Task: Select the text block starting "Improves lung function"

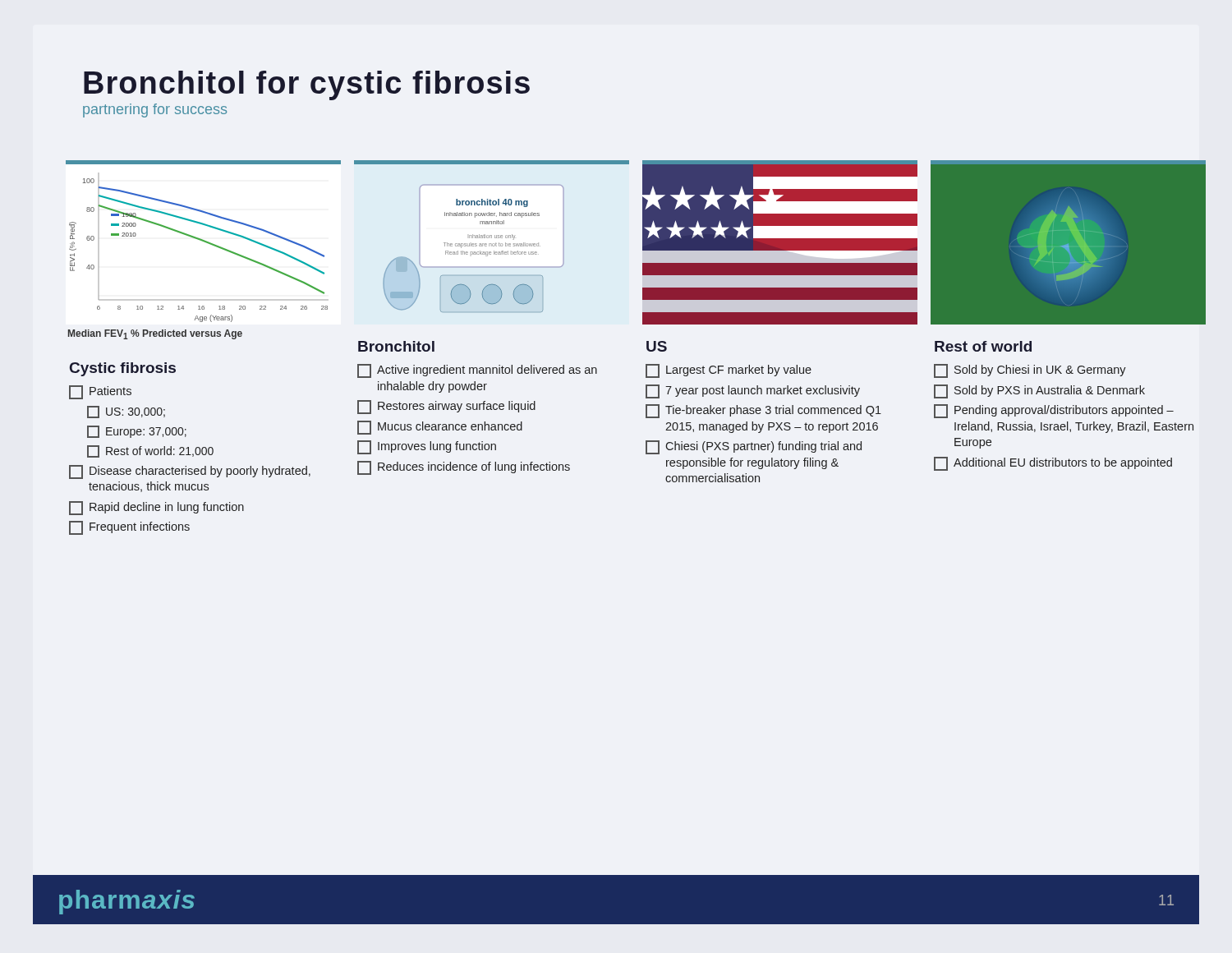Action: pos(492,447)
